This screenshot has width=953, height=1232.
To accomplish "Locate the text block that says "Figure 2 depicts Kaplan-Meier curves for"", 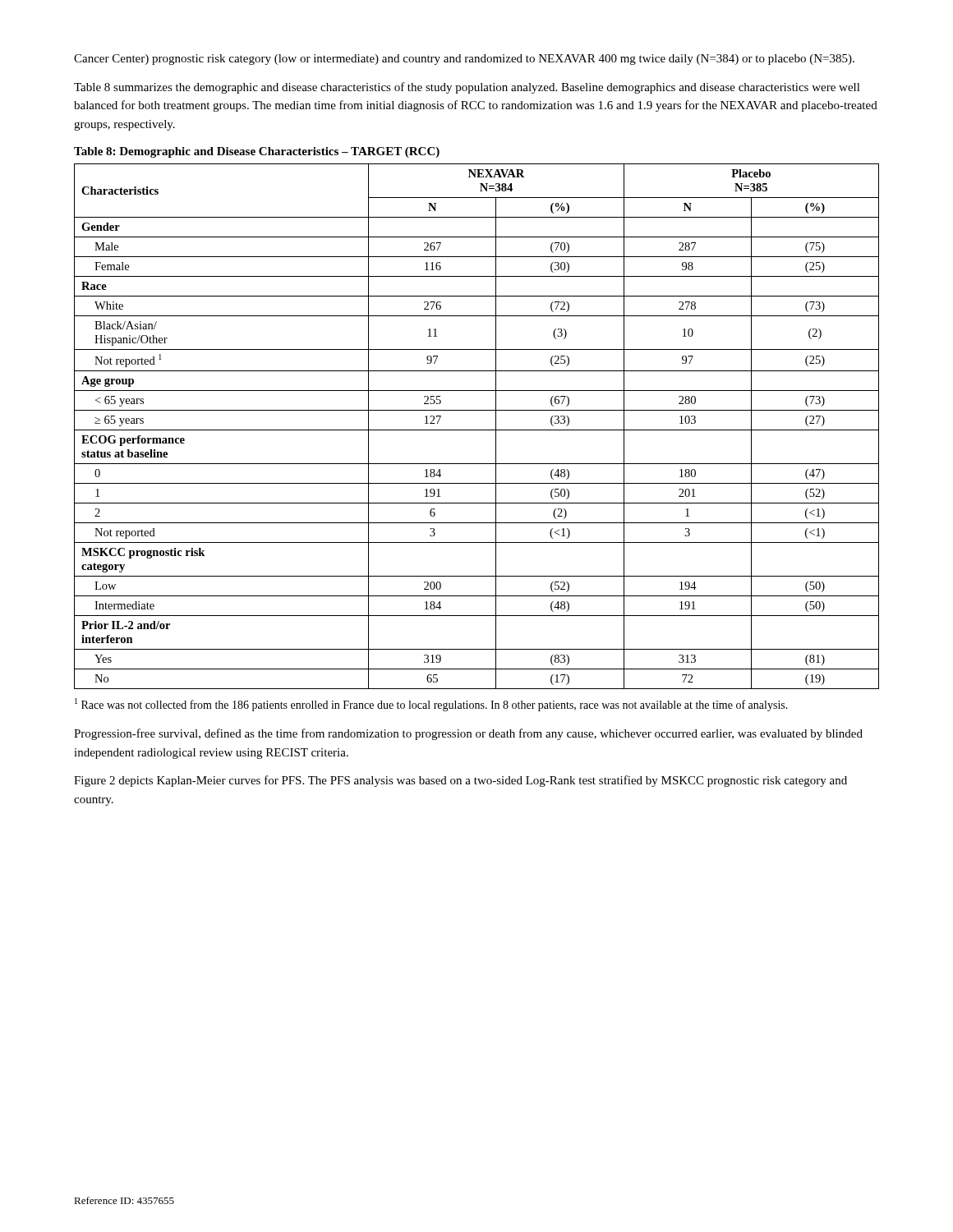I will click(x=461, y=790).
